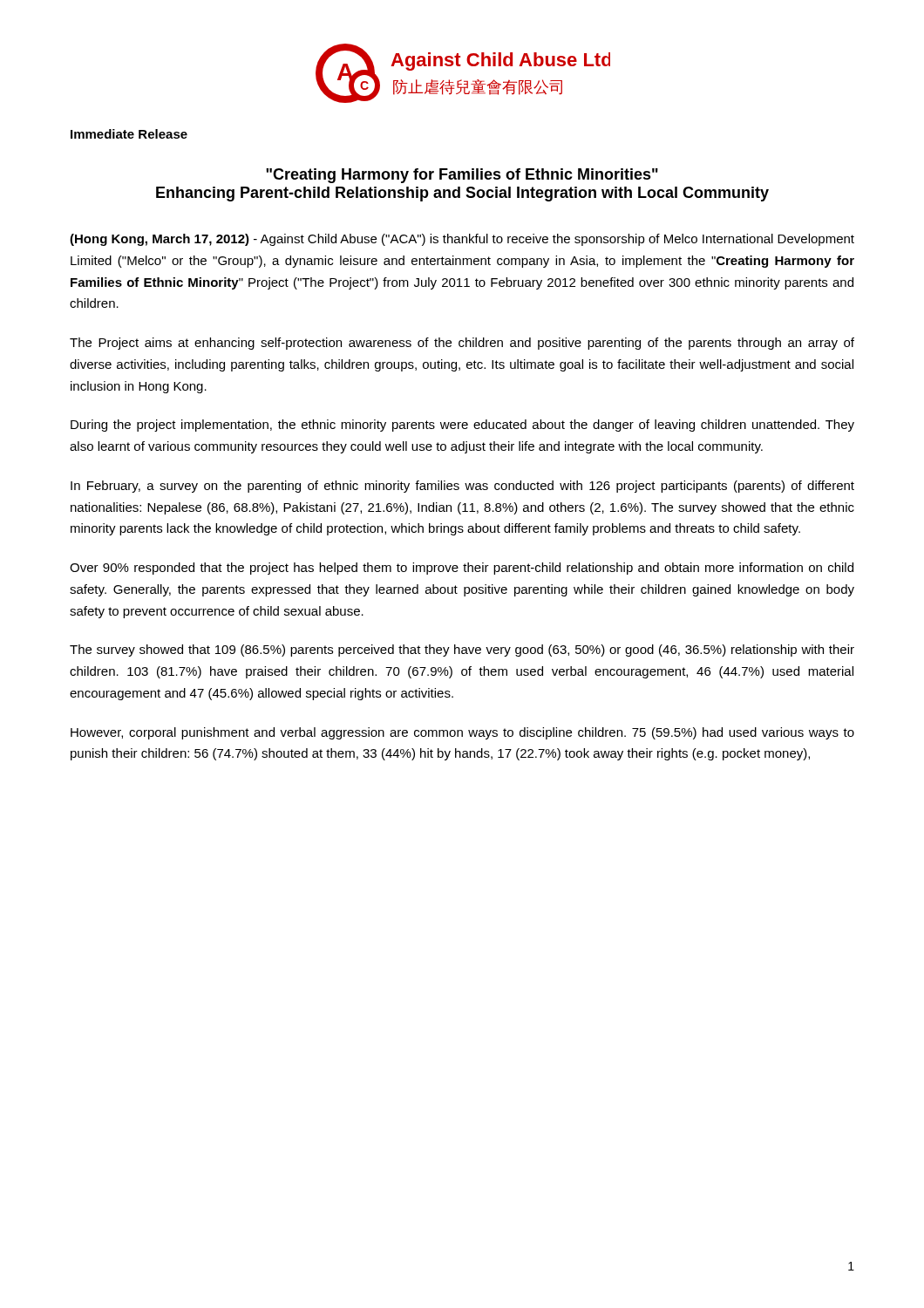Select the text block that says "In February, a survey on the parenting"
Image resolution: width=924 pixels, height=1308 pixels.
(462, 507)
